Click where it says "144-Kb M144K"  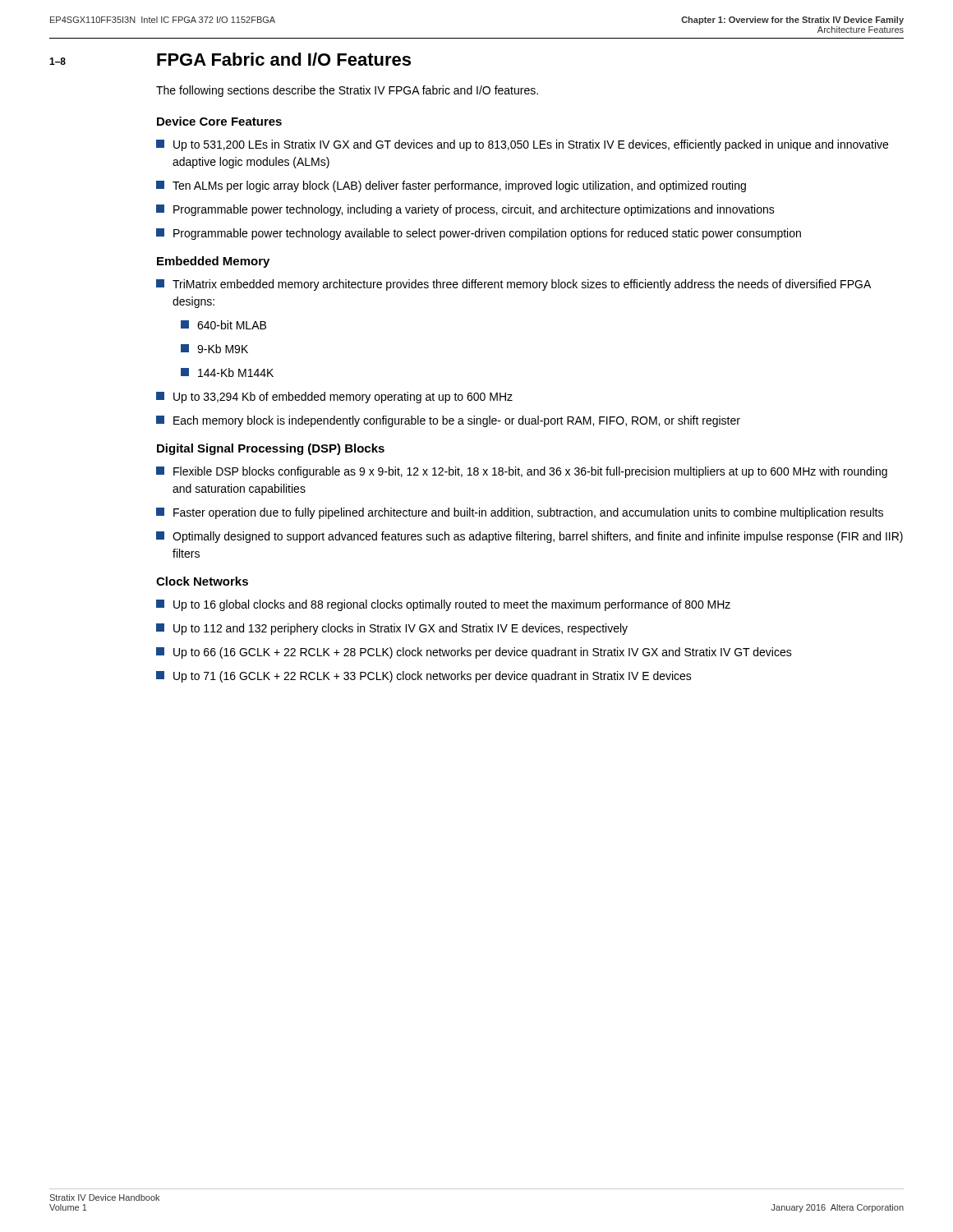pos(227,372)
